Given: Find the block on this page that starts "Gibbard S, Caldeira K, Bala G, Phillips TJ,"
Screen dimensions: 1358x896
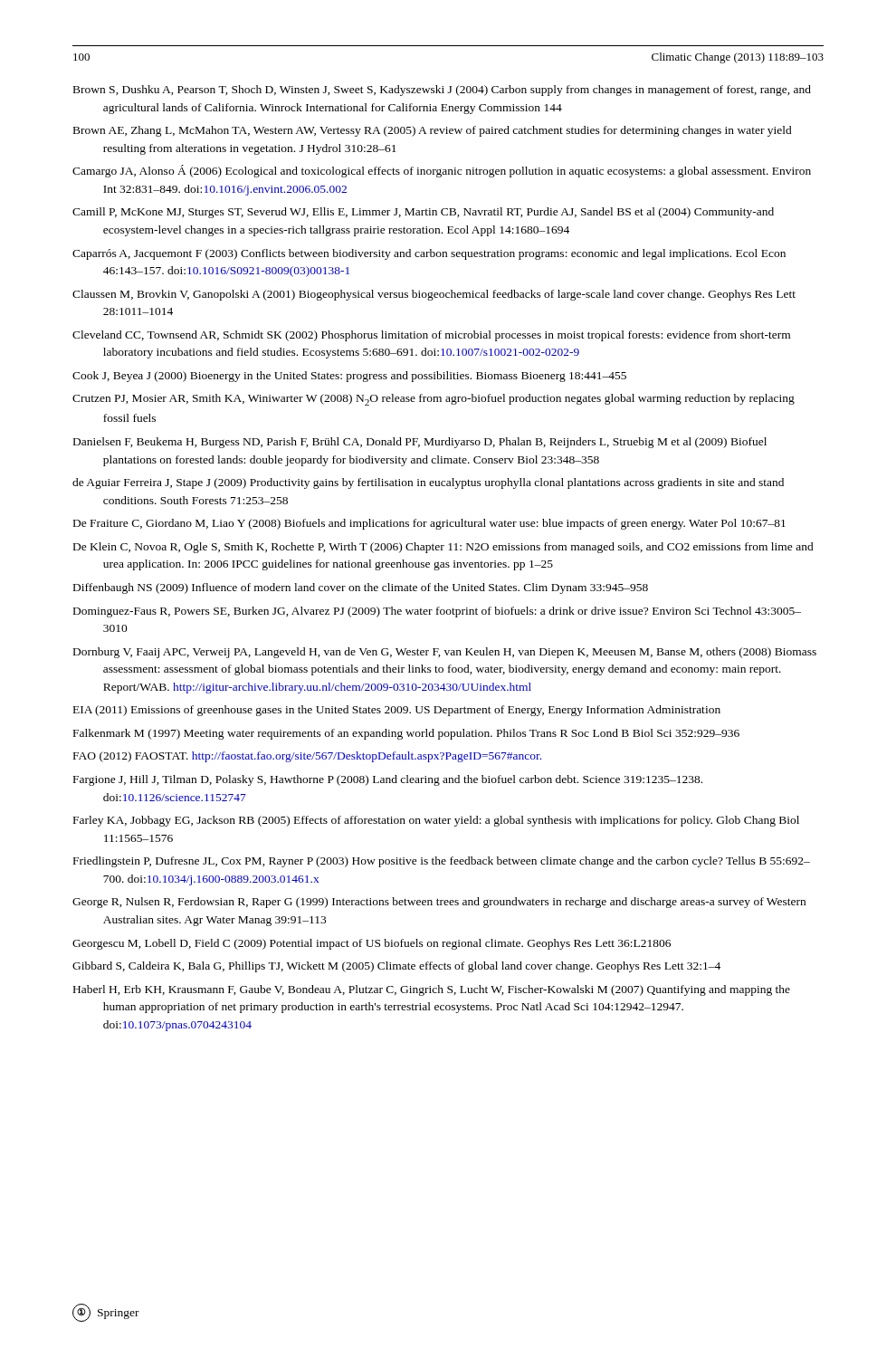Looking at the screenshot, I should tap(397, 966).
